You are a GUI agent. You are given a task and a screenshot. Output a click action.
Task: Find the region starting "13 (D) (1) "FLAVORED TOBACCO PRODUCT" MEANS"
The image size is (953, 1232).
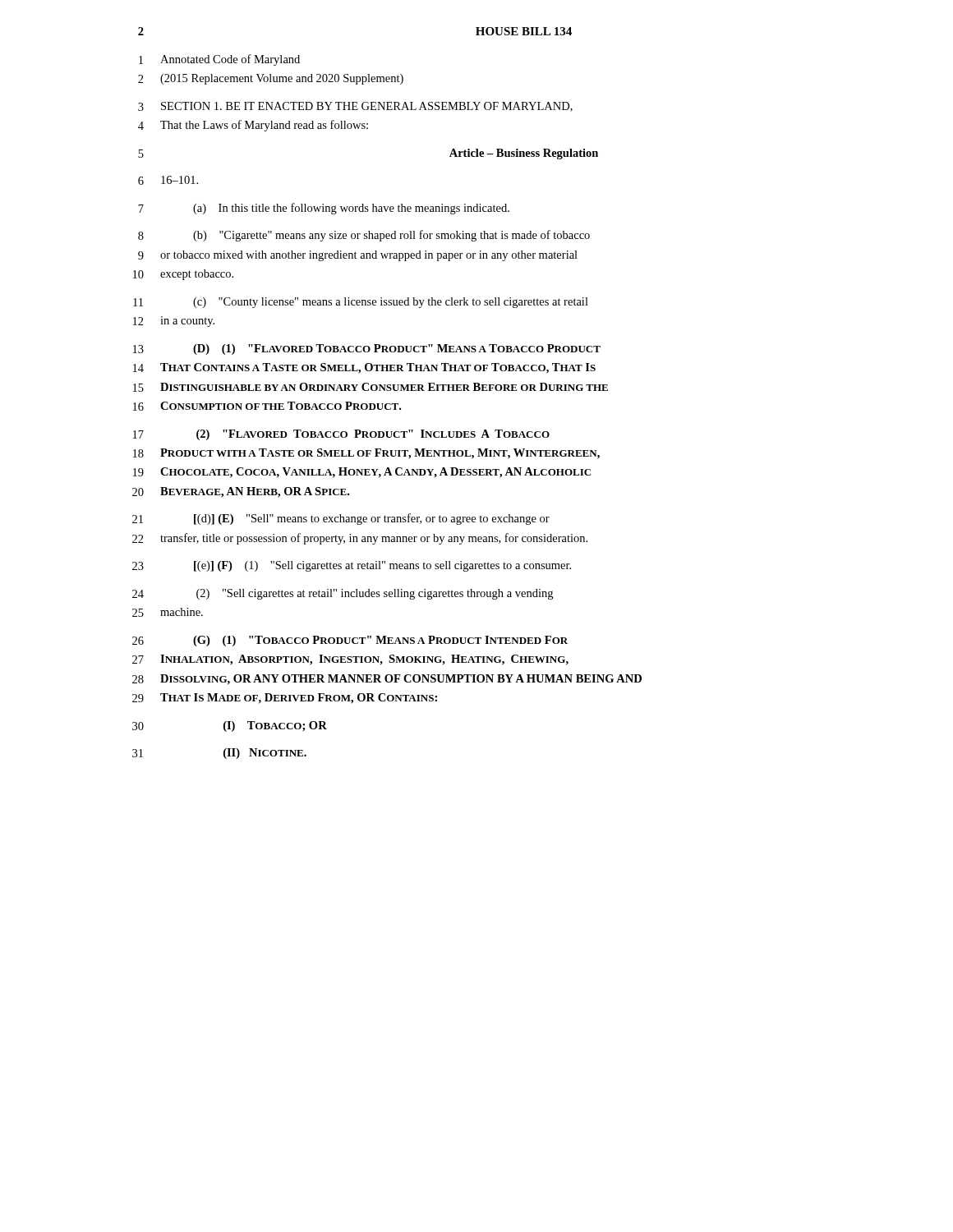[493, 377]
